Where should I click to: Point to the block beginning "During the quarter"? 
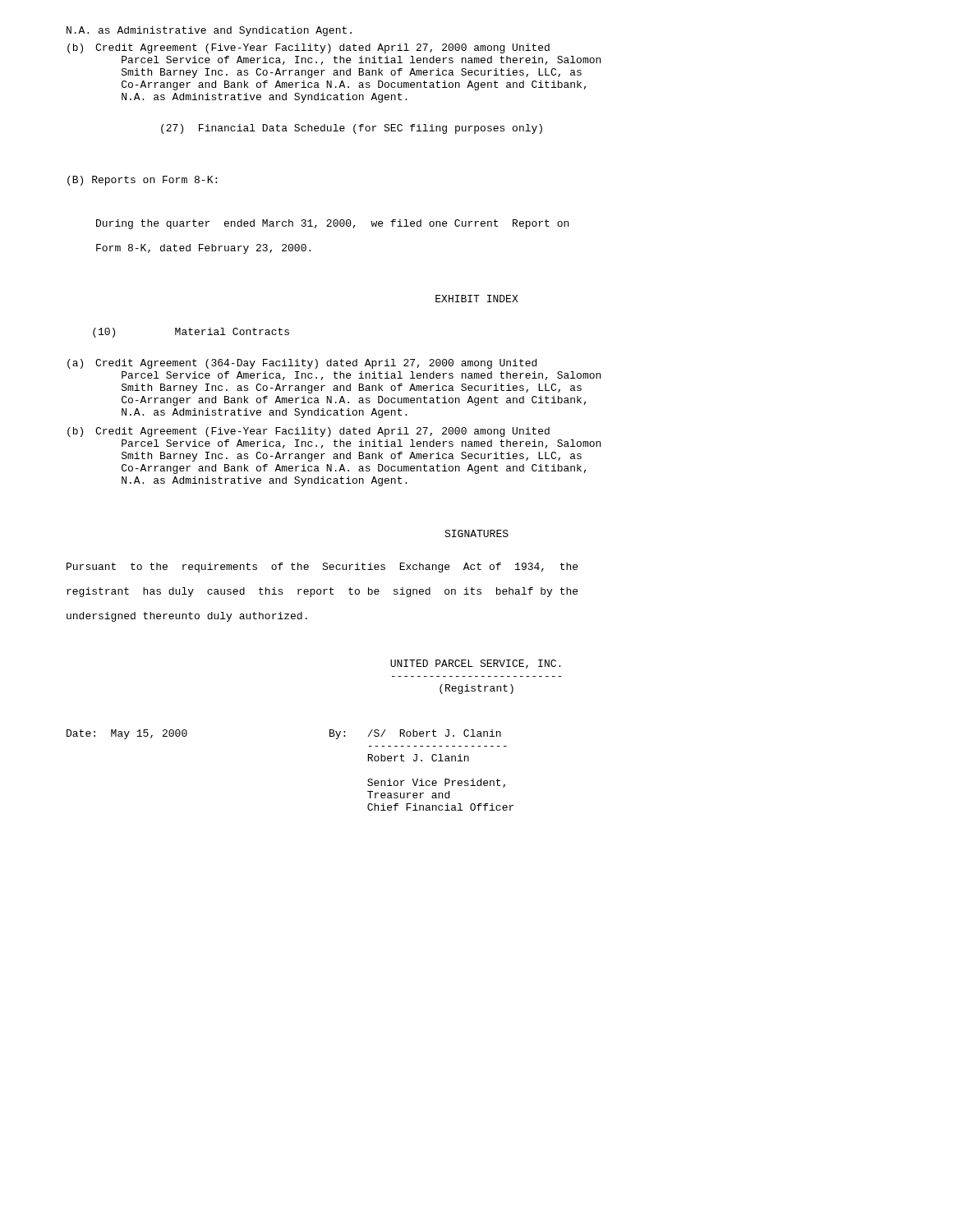click(x=332, y=224)
